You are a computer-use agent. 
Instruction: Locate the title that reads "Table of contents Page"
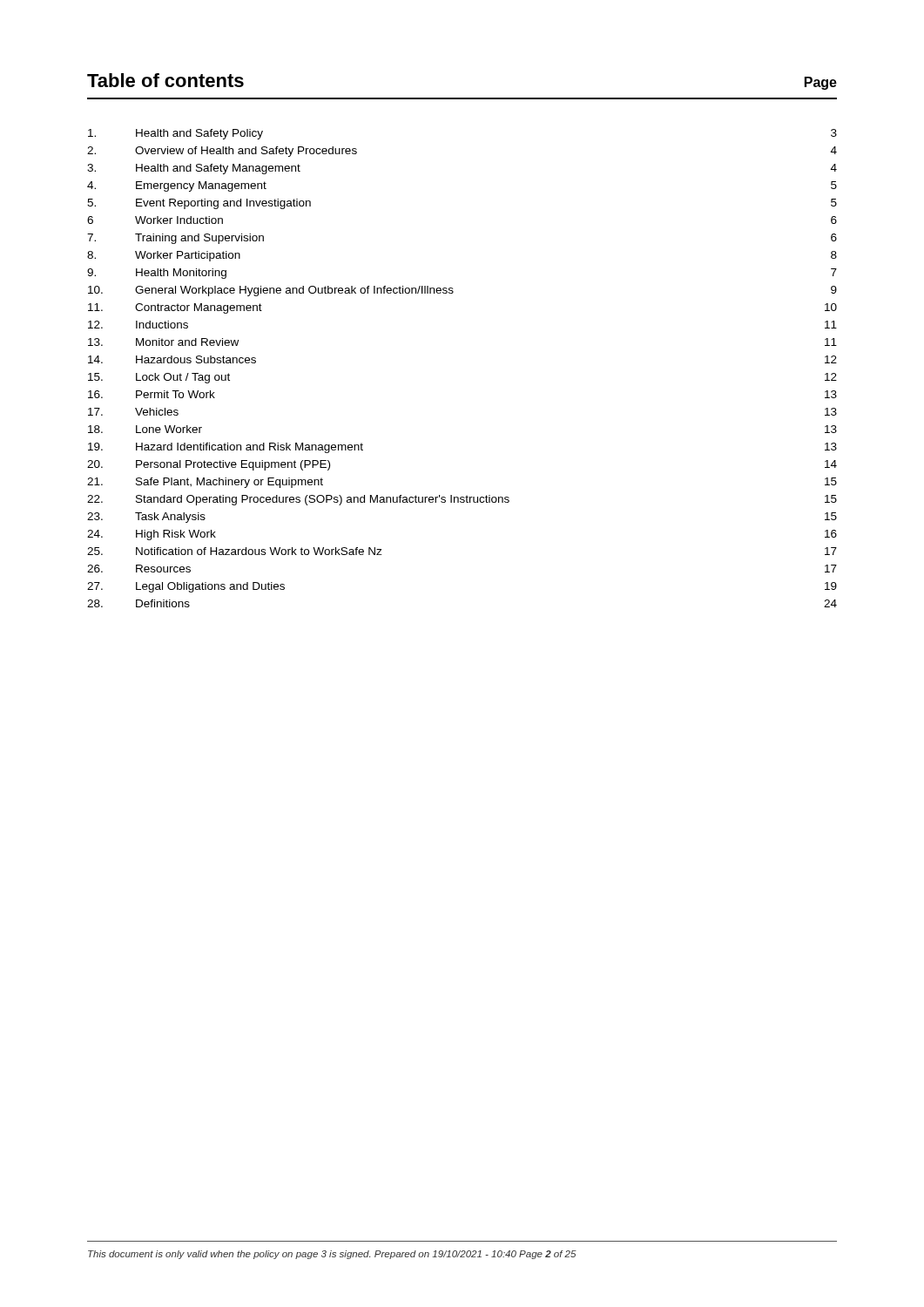coord(168,81)
